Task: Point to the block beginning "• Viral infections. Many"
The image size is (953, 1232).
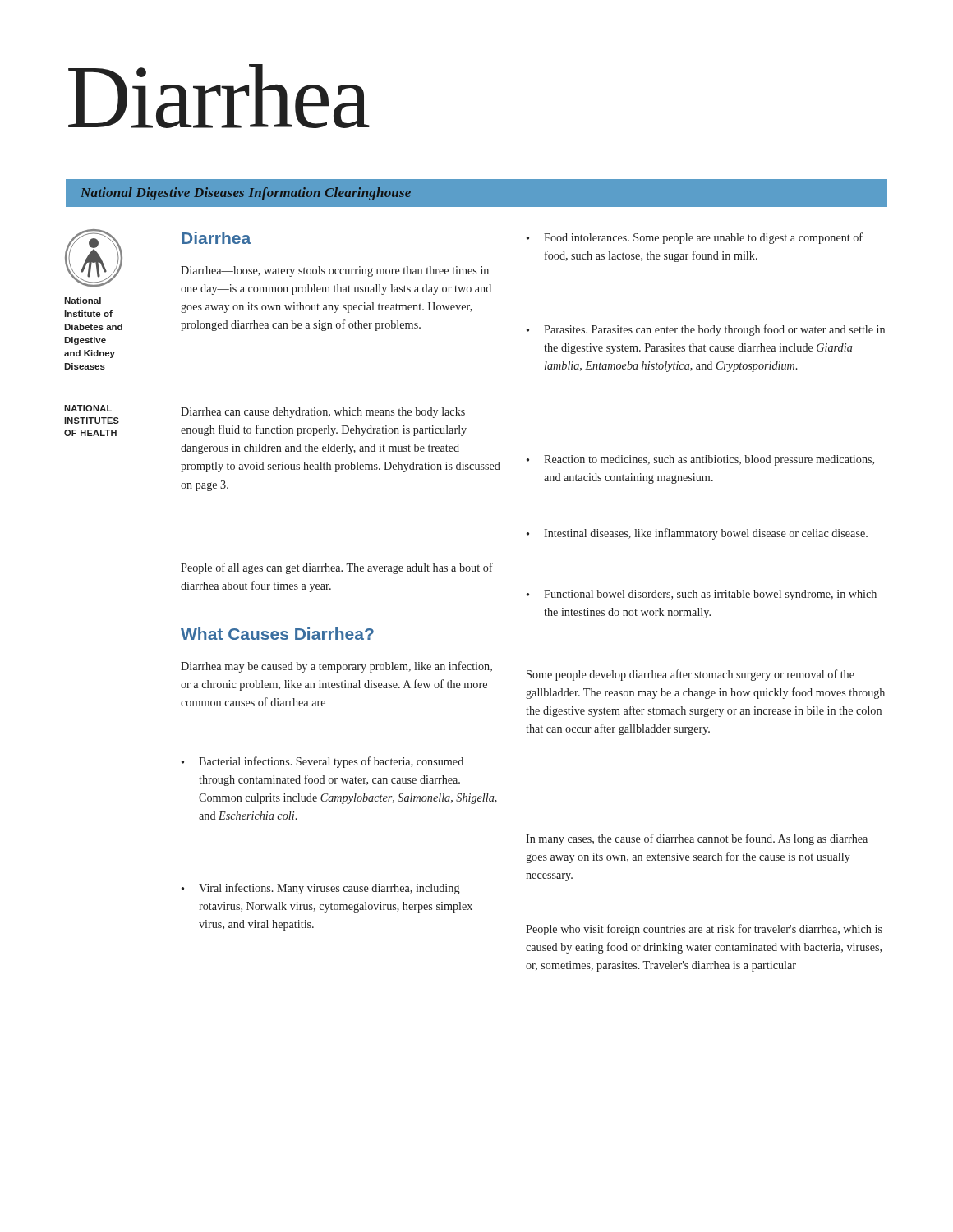Action: tap(341, 906)
